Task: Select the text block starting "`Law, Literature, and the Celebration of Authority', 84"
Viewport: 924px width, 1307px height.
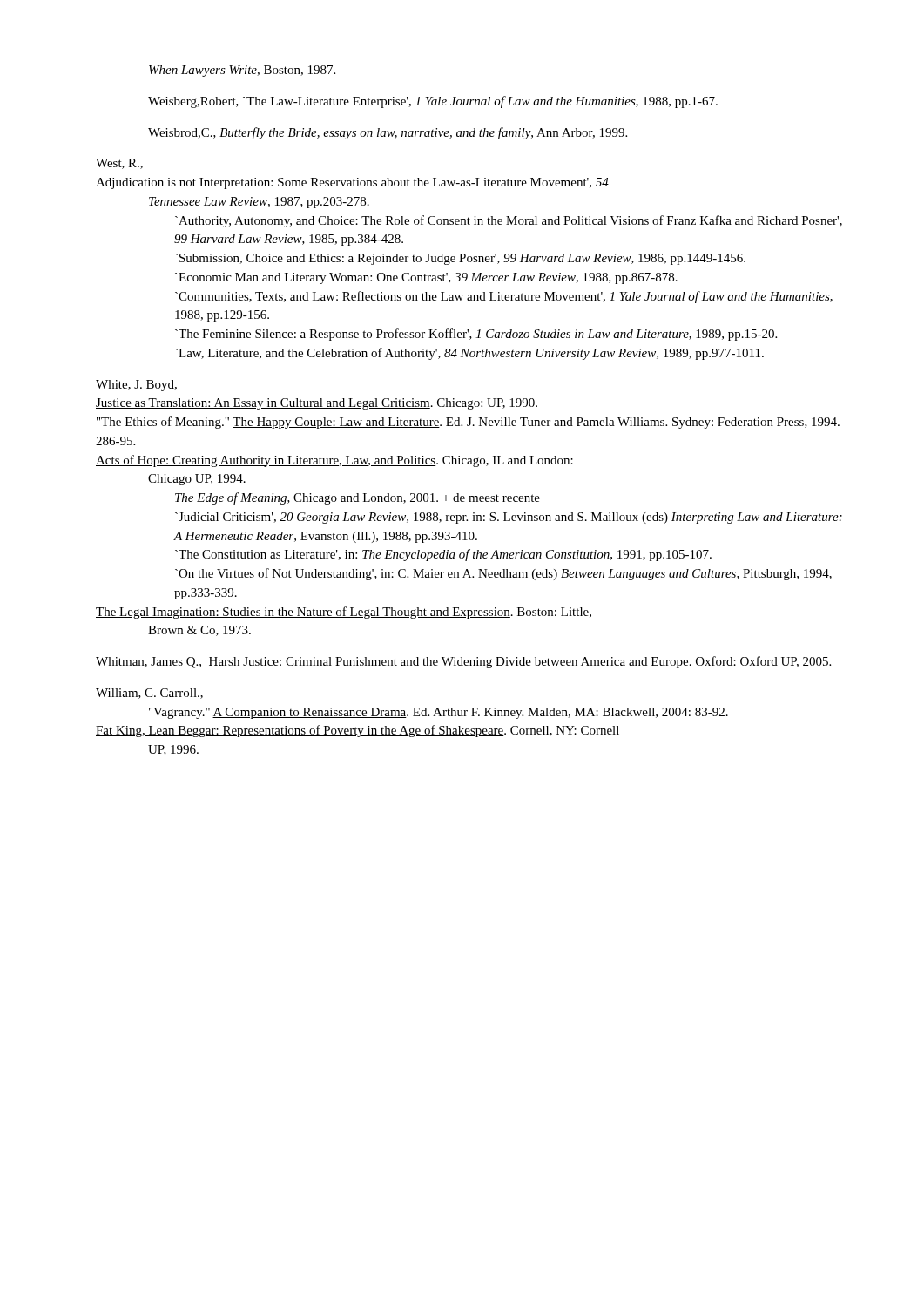Action: coord(510,353)
